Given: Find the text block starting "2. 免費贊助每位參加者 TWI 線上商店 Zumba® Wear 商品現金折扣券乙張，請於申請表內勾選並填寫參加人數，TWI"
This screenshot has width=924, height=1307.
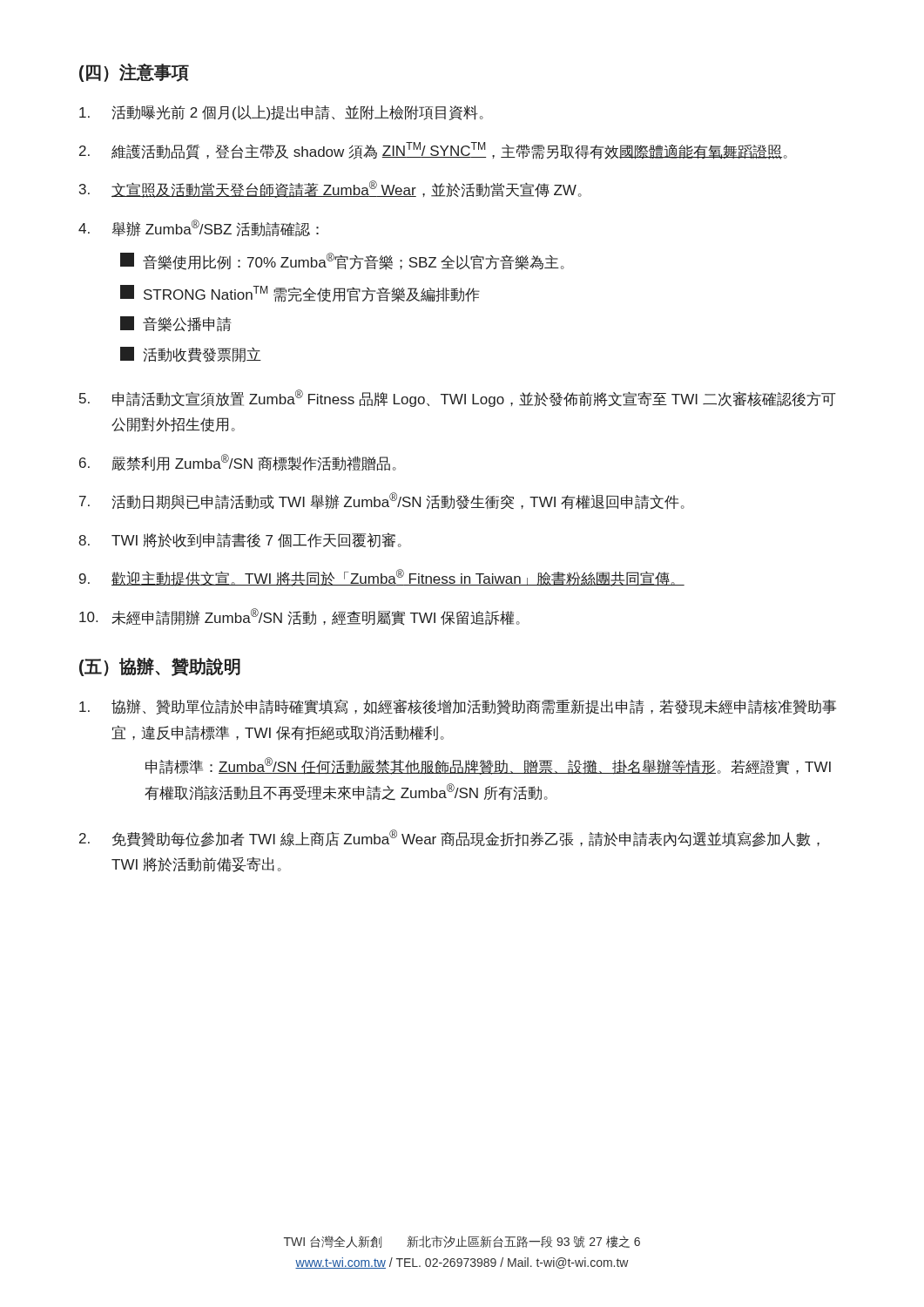Looking at the screenshot, I should 462,852.
